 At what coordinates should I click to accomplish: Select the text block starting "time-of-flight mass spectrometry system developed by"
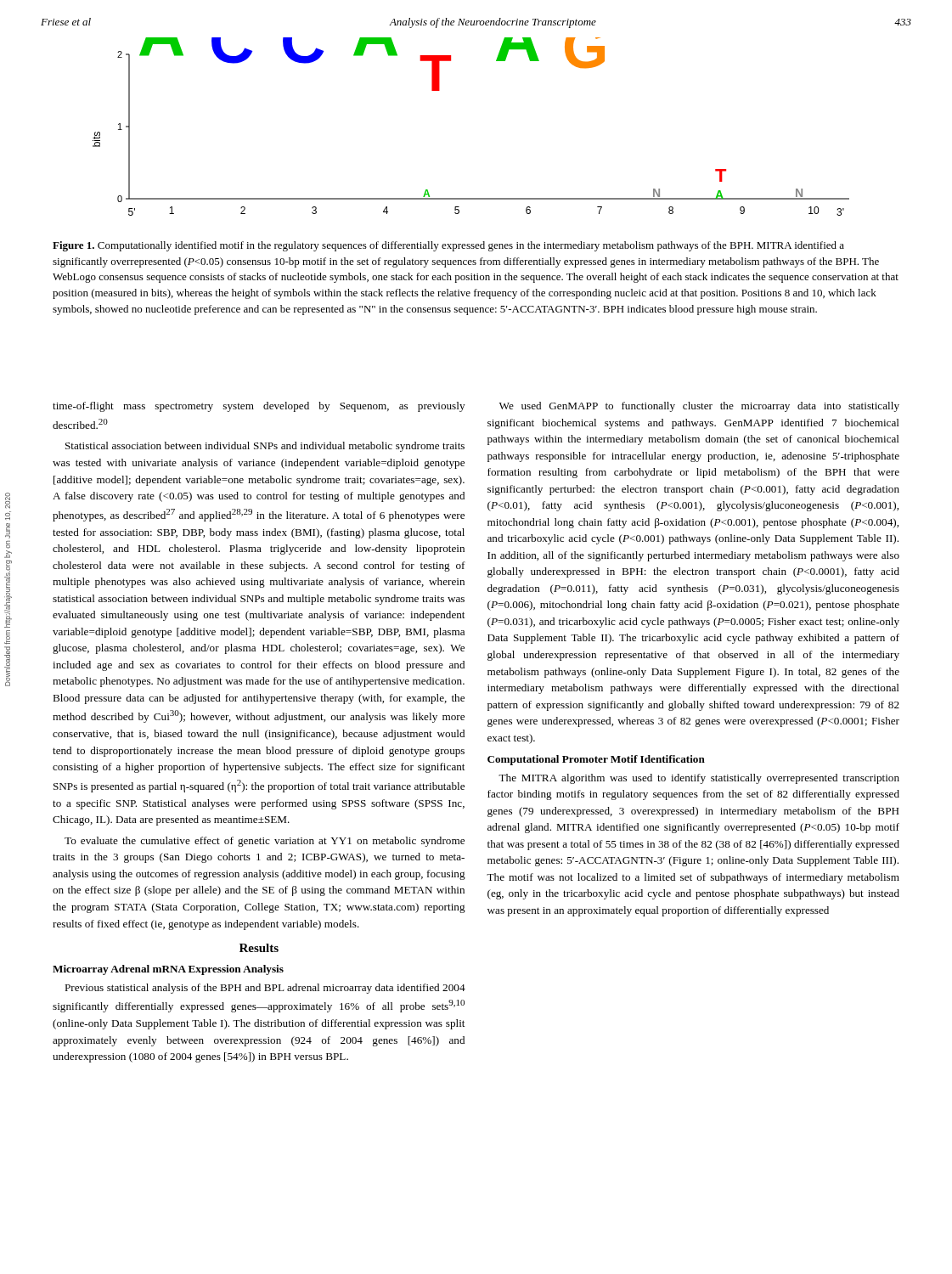click(x=259, y=731)
